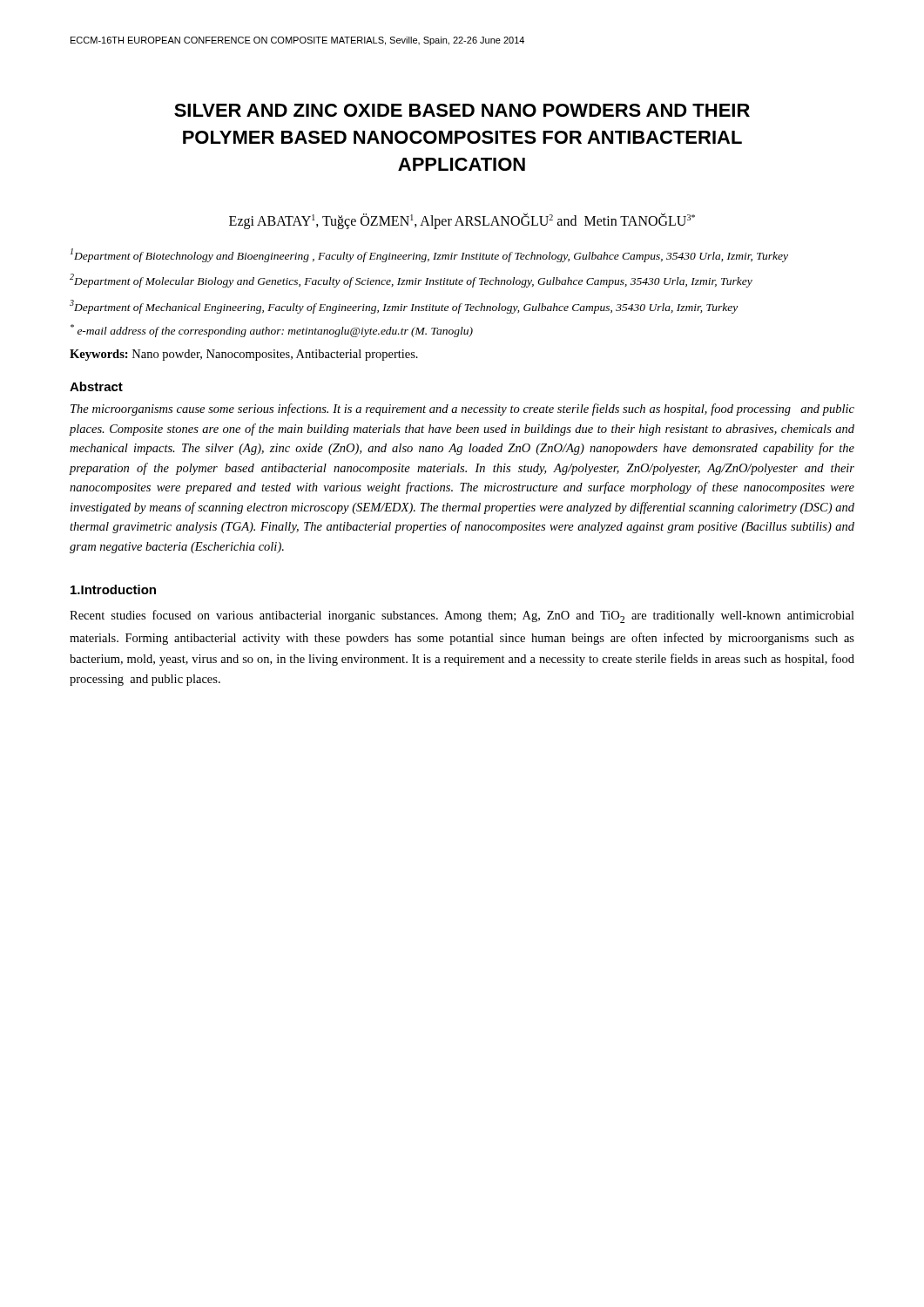
Task: Click the passage that begins "3Department of Mechanical Engineering, Faculty of"
Action: pyautogui.click(x=404, y=305)
